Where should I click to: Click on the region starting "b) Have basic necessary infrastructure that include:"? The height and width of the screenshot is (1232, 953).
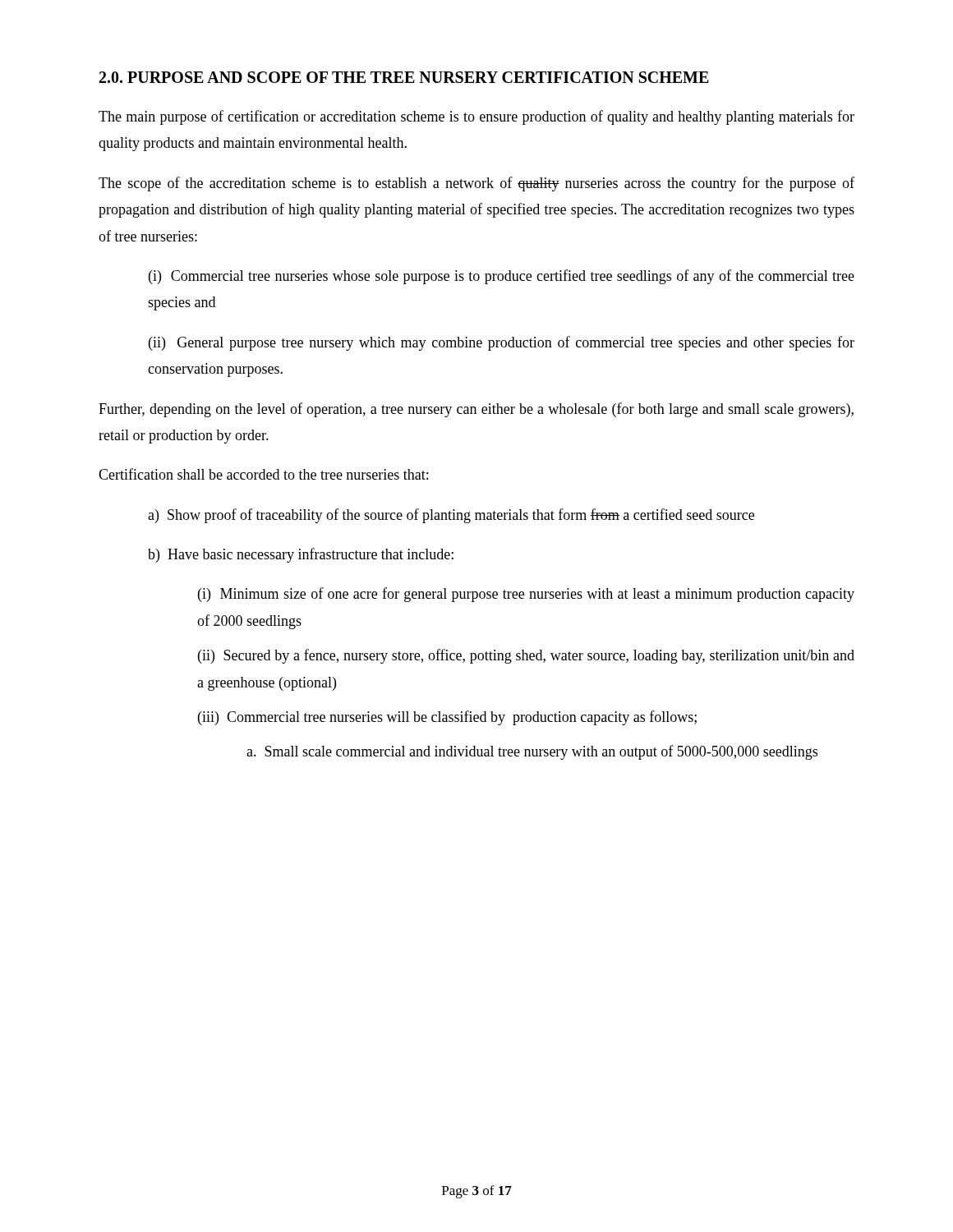[x=301, y=554]
